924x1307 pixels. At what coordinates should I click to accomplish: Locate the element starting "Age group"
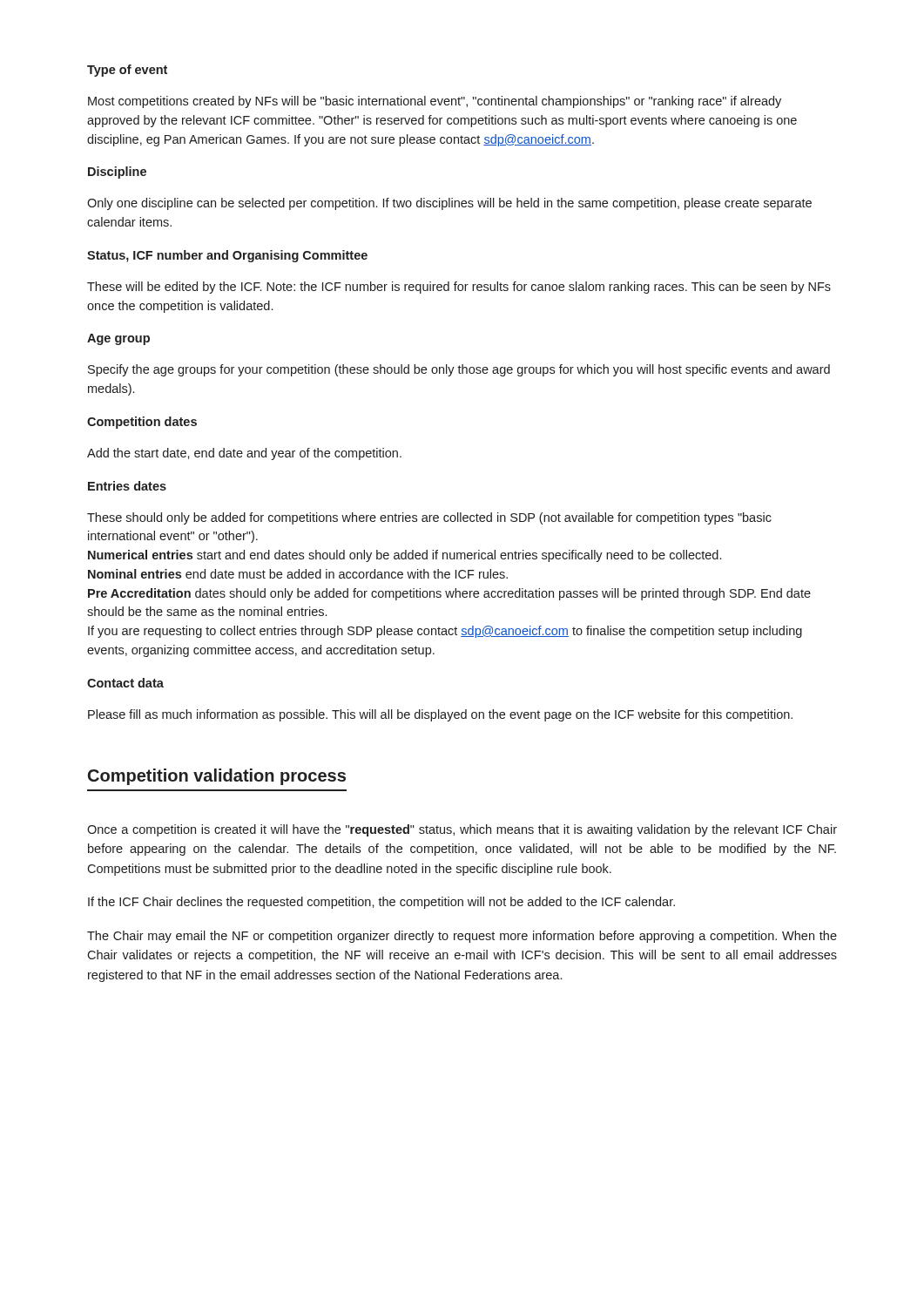tap(118, 339)
